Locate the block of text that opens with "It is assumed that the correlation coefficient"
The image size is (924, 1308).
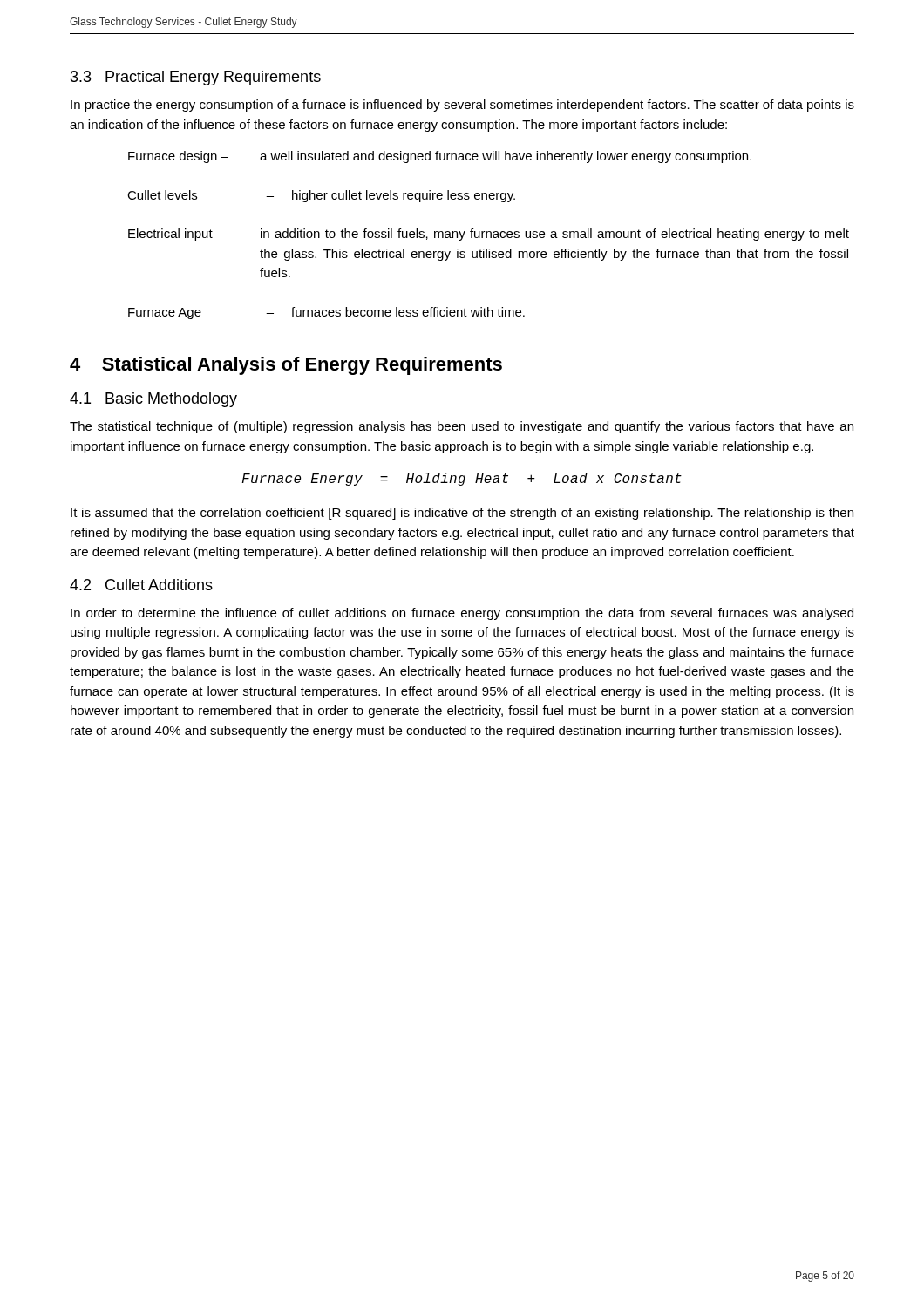click(462, 533)
